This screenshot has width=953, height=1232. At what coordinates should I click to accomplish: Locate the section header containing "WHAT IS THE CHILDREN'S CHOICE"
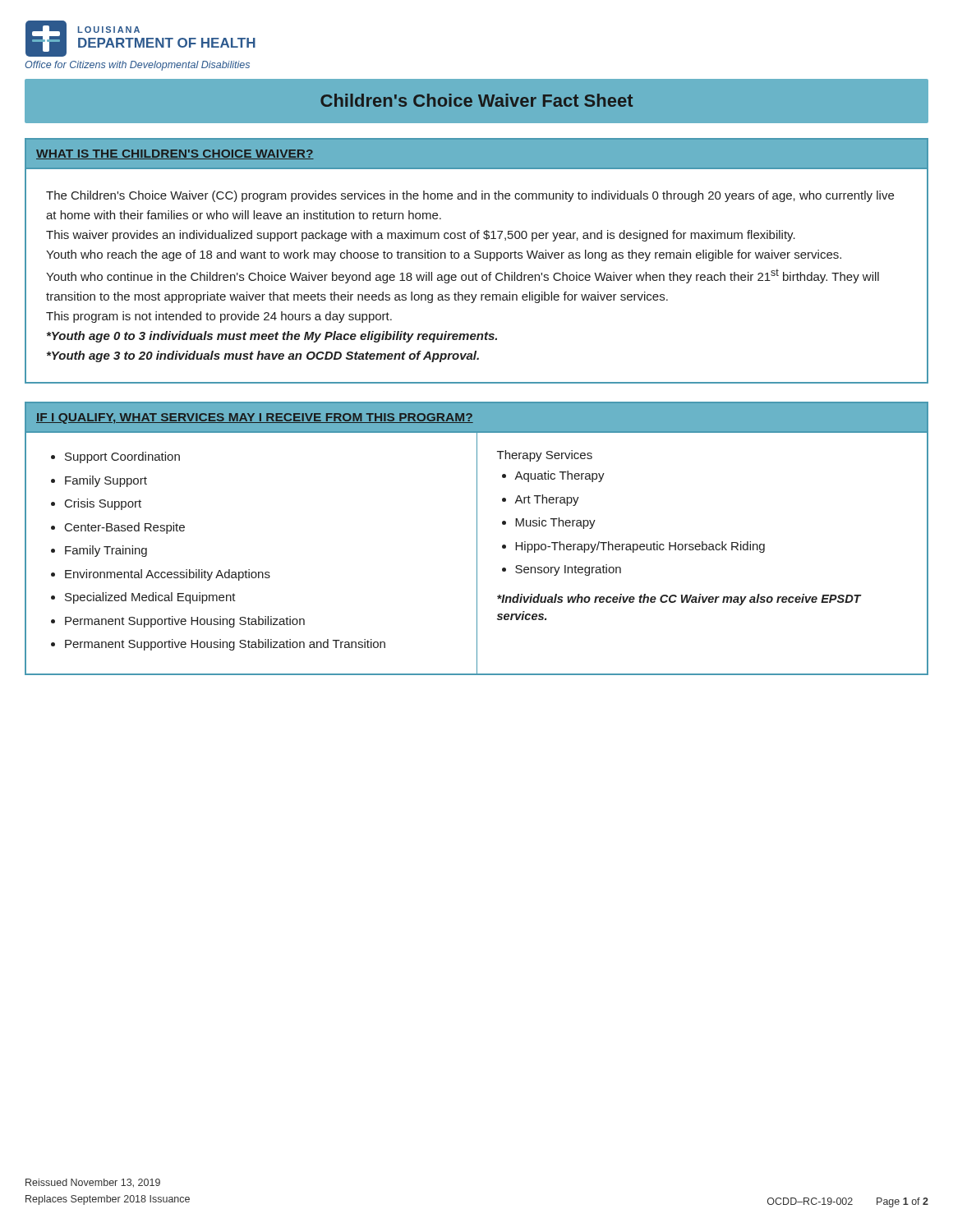[x=175, y=154]
